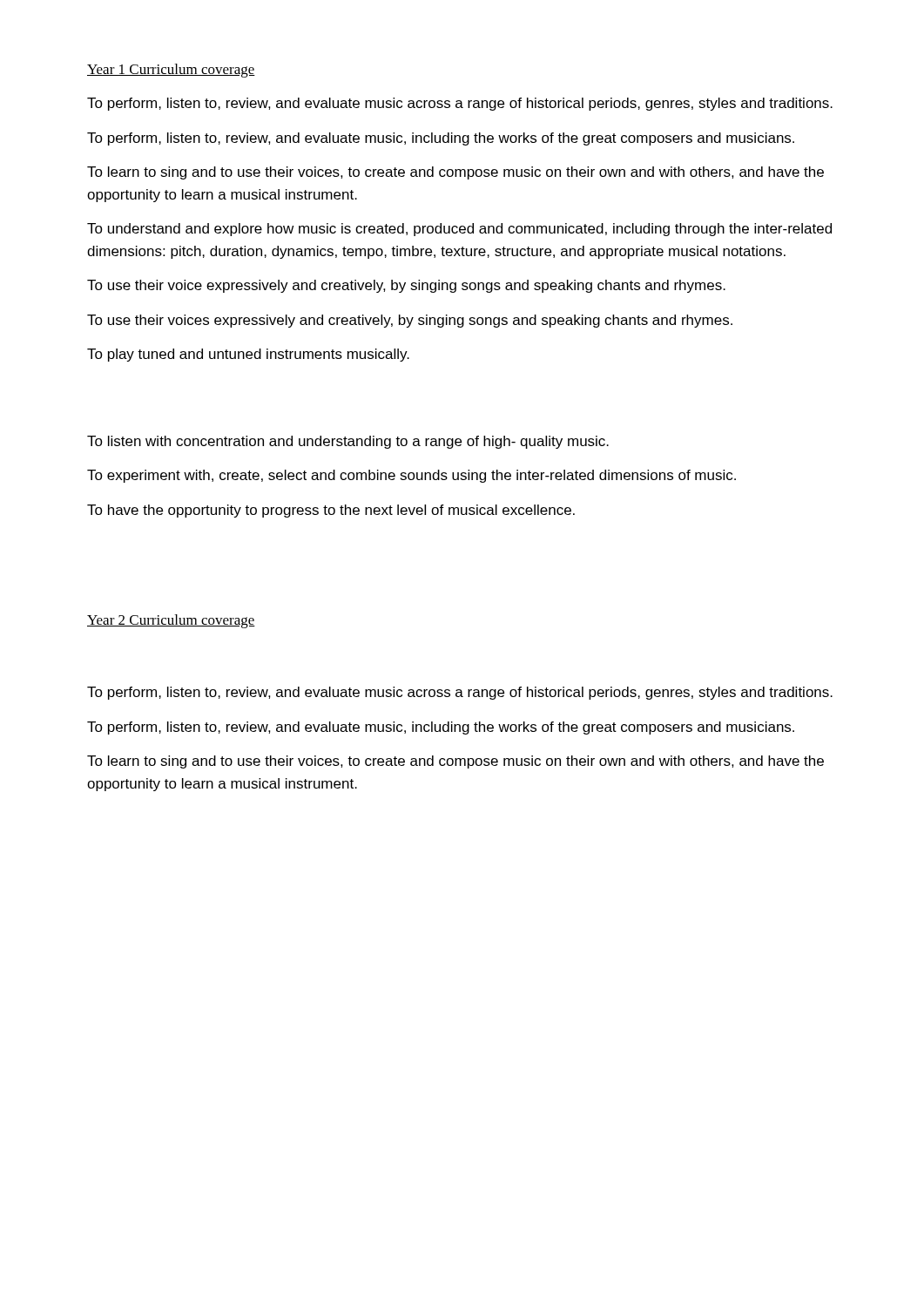924x1307 pixels.
Task: Locate the block of text that opens with "To understand and explore how music"
Action: point(460,240)
